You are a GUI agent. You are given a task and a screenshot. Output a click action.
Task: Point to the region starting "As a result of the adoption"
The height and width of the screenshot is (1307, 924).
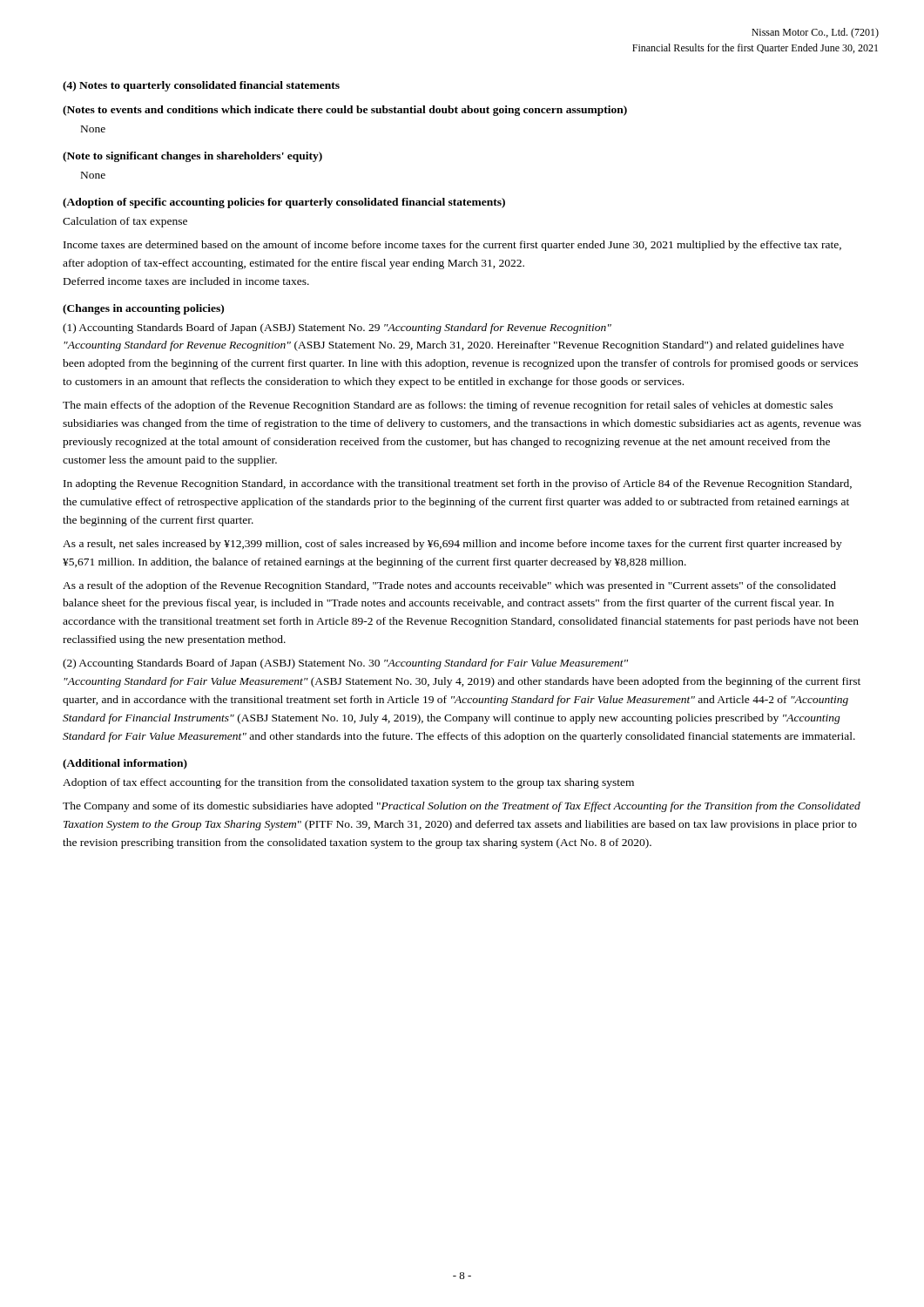462,613
